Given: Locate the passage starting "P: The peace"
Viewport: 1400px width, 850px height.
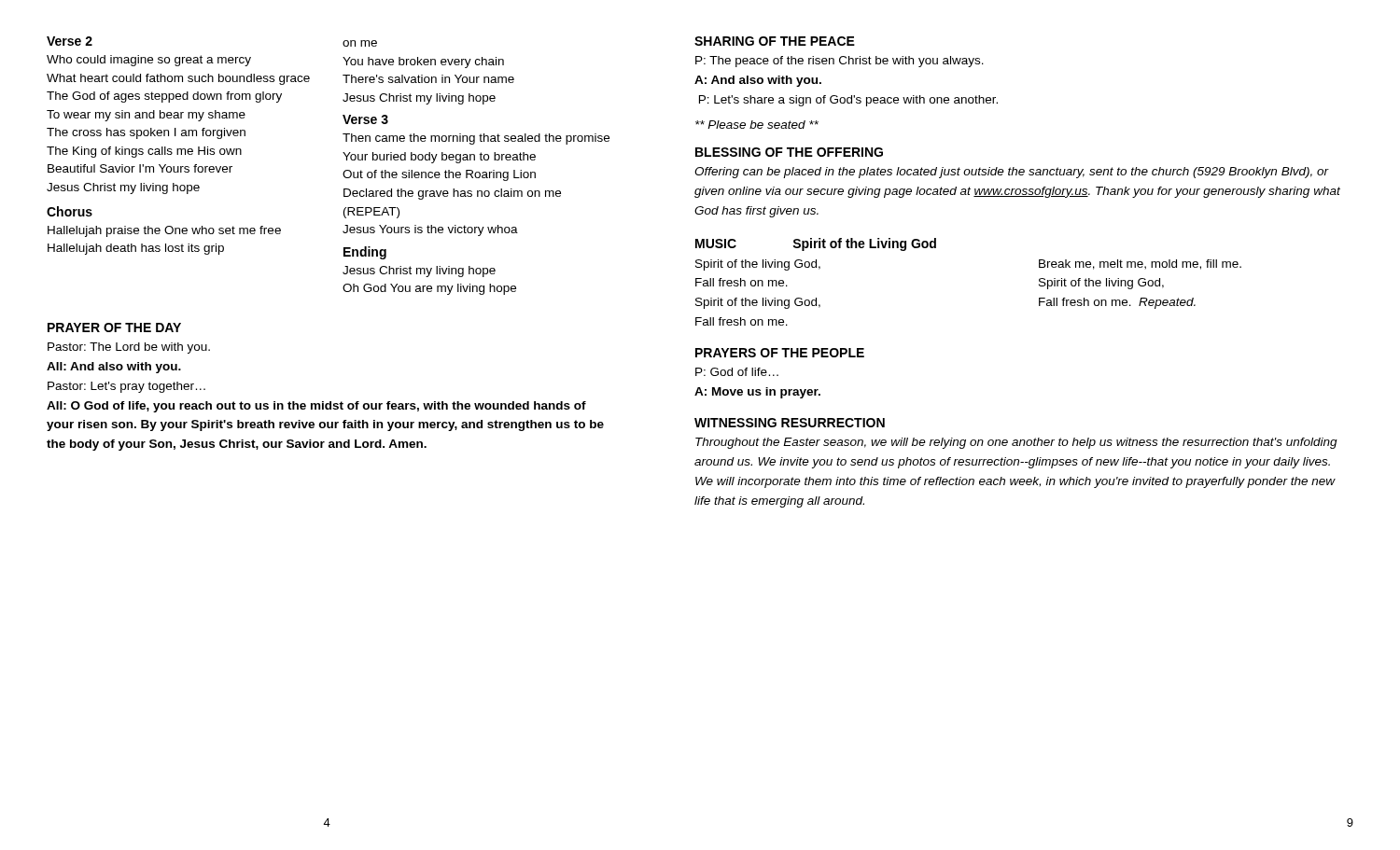Looking at the screenshot, I should pyautogui.click(x=840, y=62).
